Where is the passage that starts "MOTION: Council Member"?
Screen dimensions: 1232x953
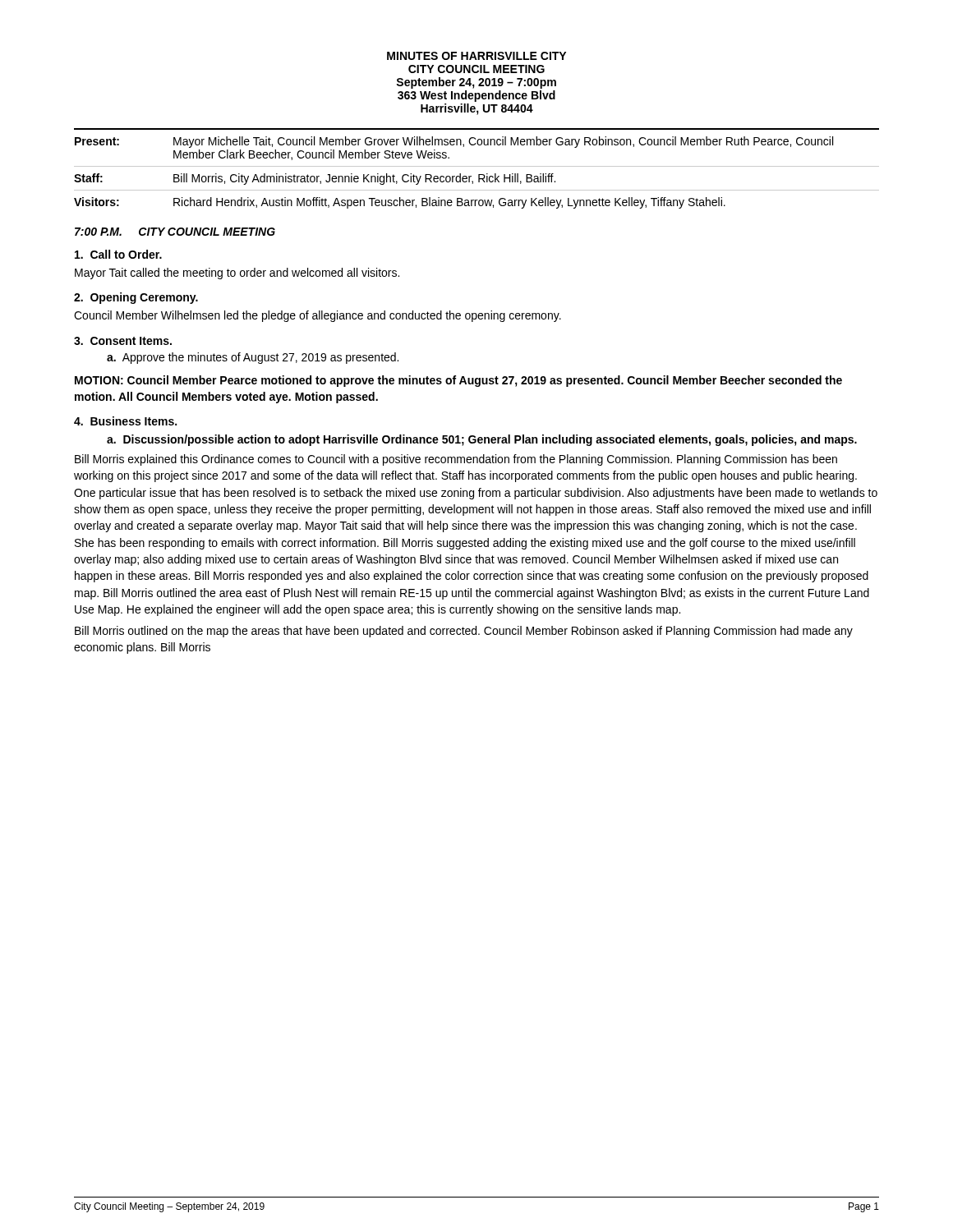click(458, 388)
